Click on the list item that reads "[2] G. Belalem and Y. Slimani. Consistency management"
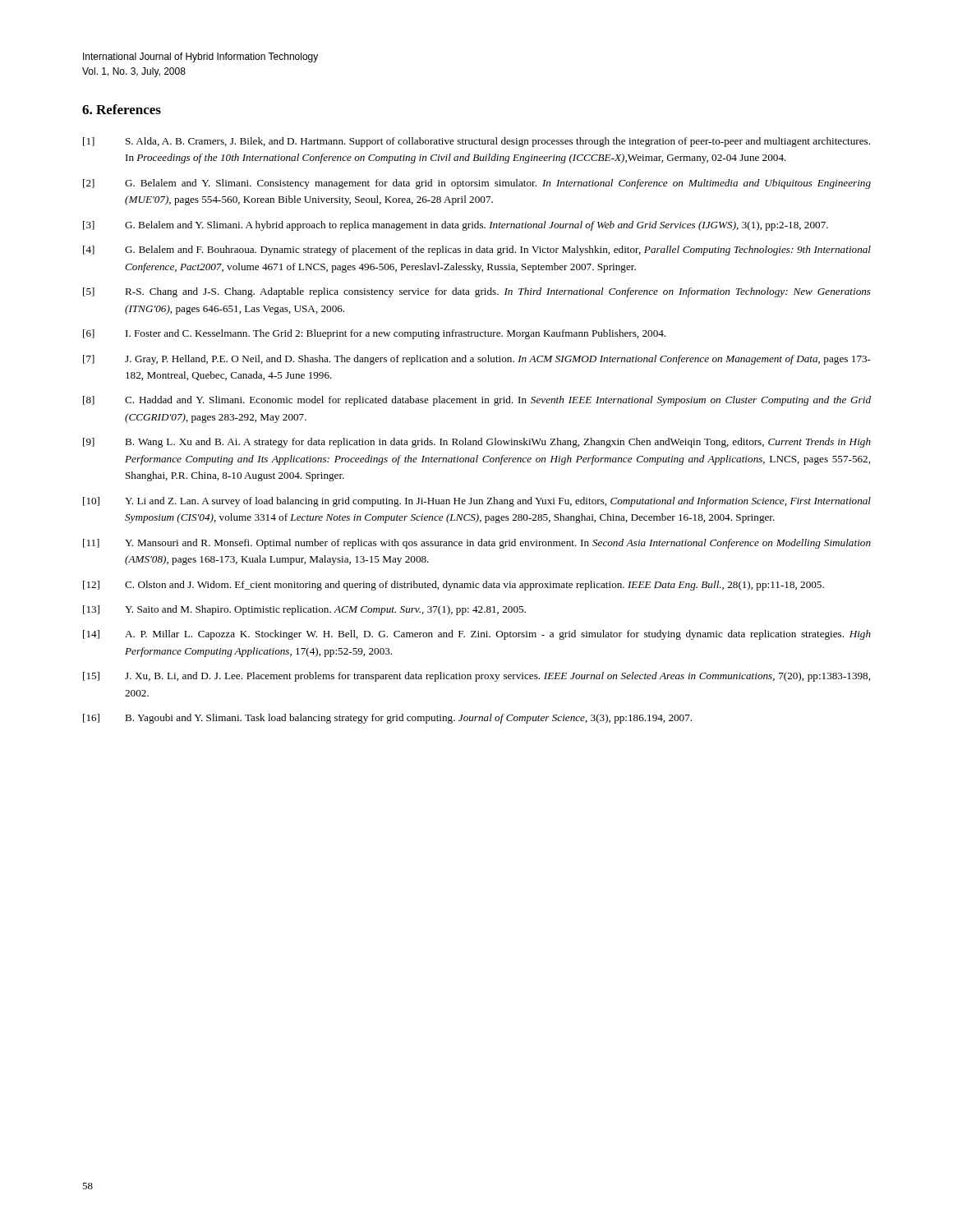The image size is (953, 1232). pyautogui.click(x=476, y=192)
